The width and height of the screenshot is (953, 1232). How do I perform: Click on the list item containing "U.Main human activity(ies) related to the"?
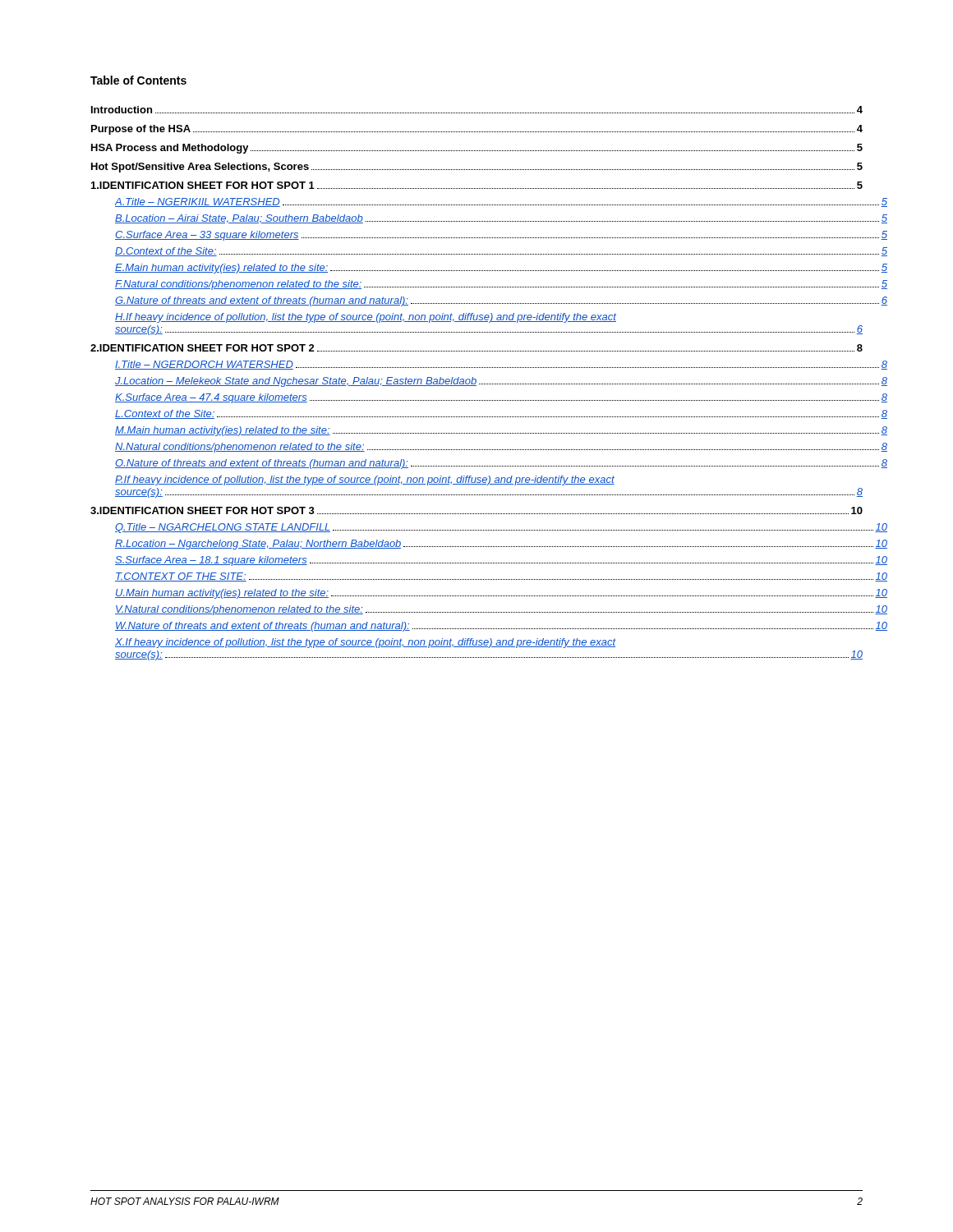point(501,593)
